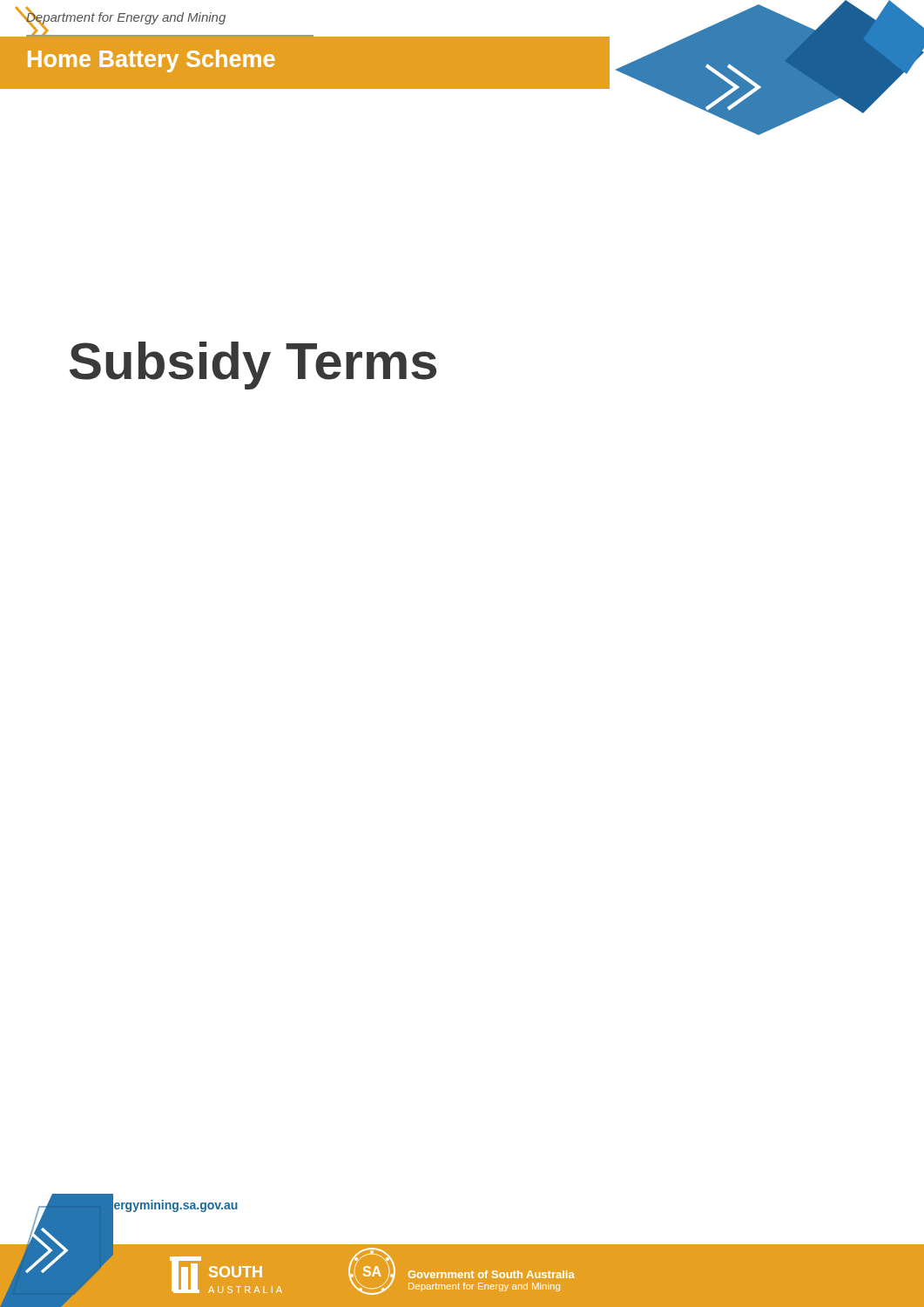Locate the region starting "Subsidy Terms"
This screenshot has height=1307, width=924.
[x=253, y=361]
